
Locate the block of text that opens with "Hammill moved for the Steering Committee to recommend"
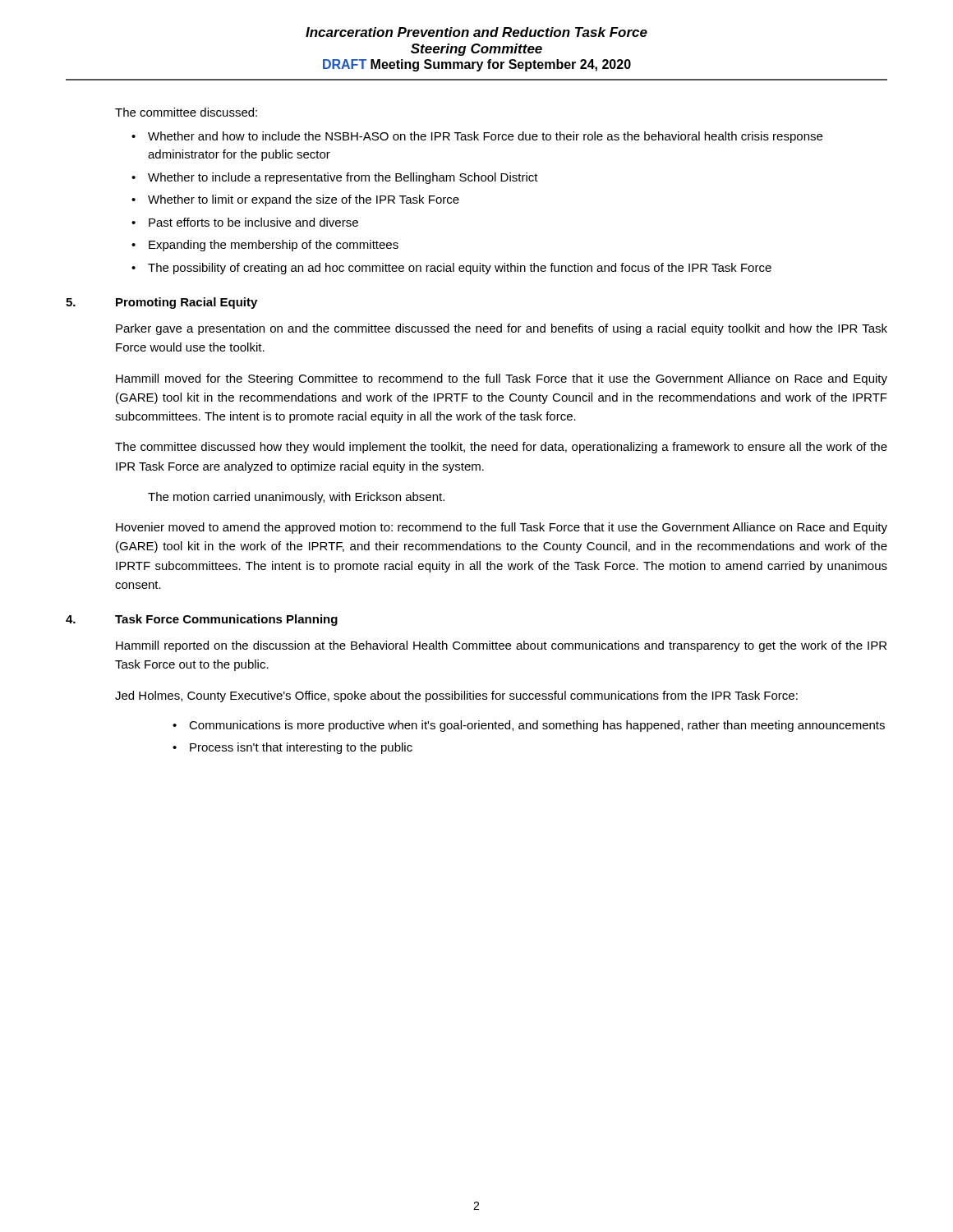pos(501,397)
